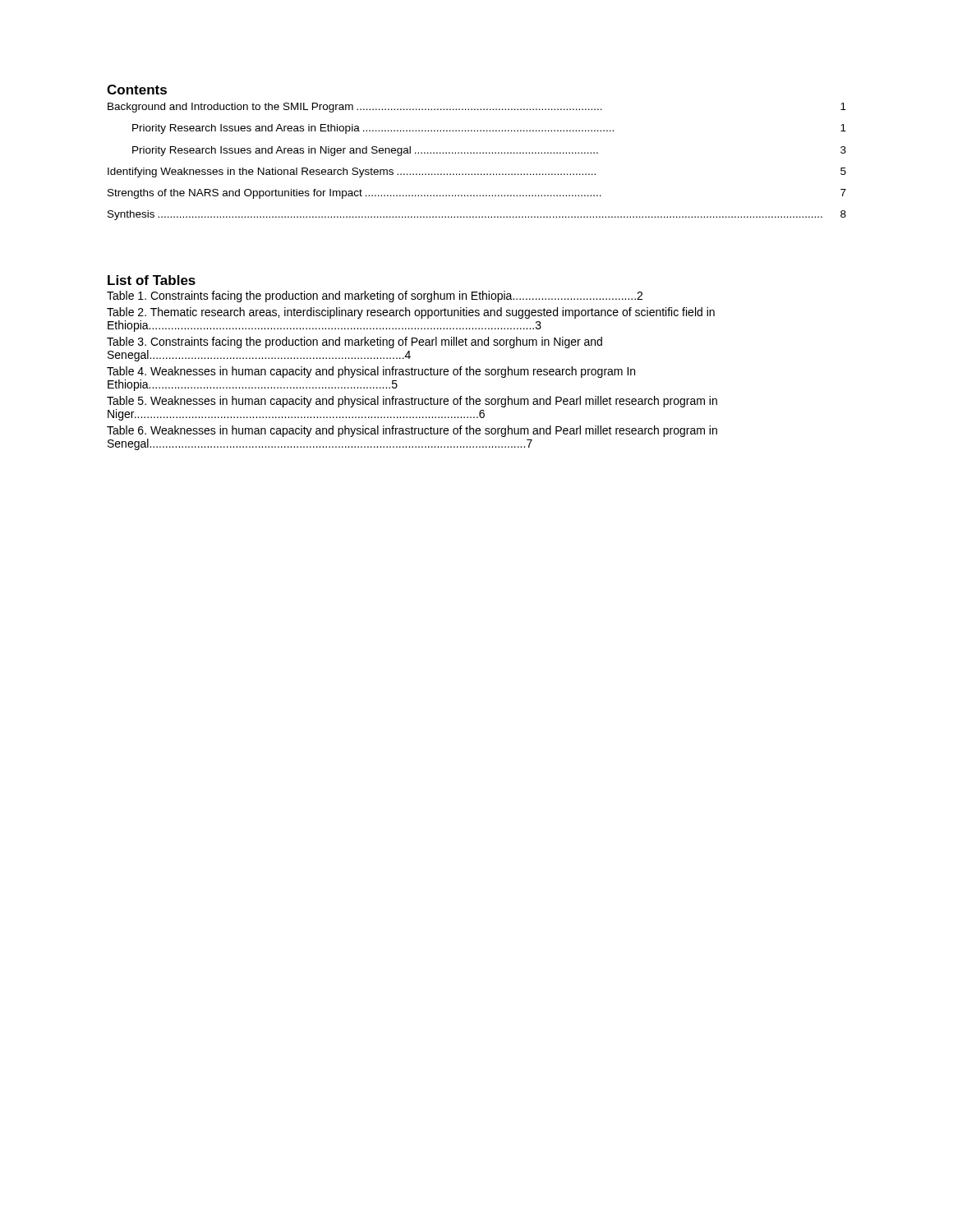
Task: Locate the block of text that opens with "Priority Research Issues and Areas in Niger"
Action: (x=489, y=150)
